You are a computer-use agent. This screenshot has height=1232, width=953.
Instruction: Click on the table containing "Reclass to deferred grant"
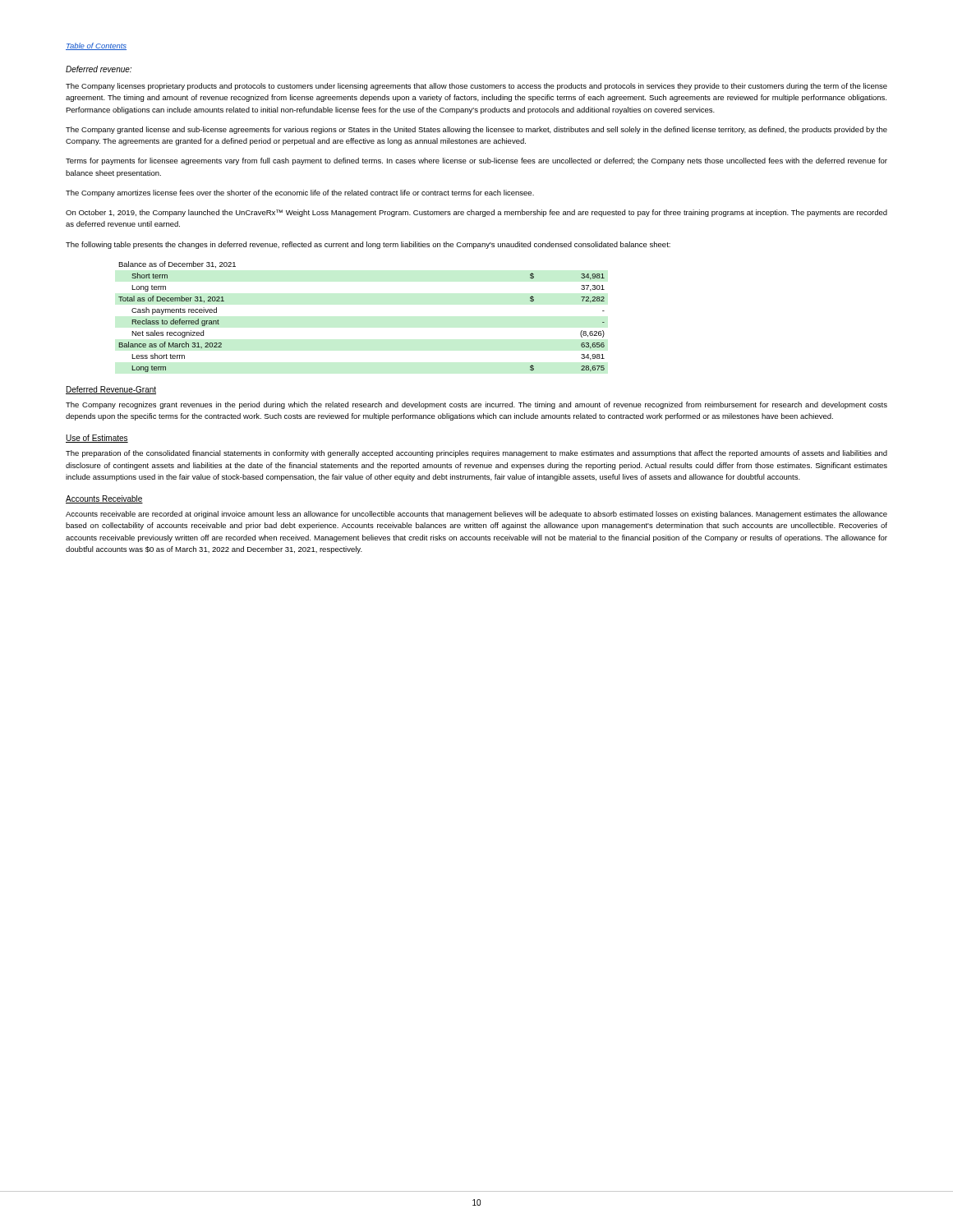[476, 316]
